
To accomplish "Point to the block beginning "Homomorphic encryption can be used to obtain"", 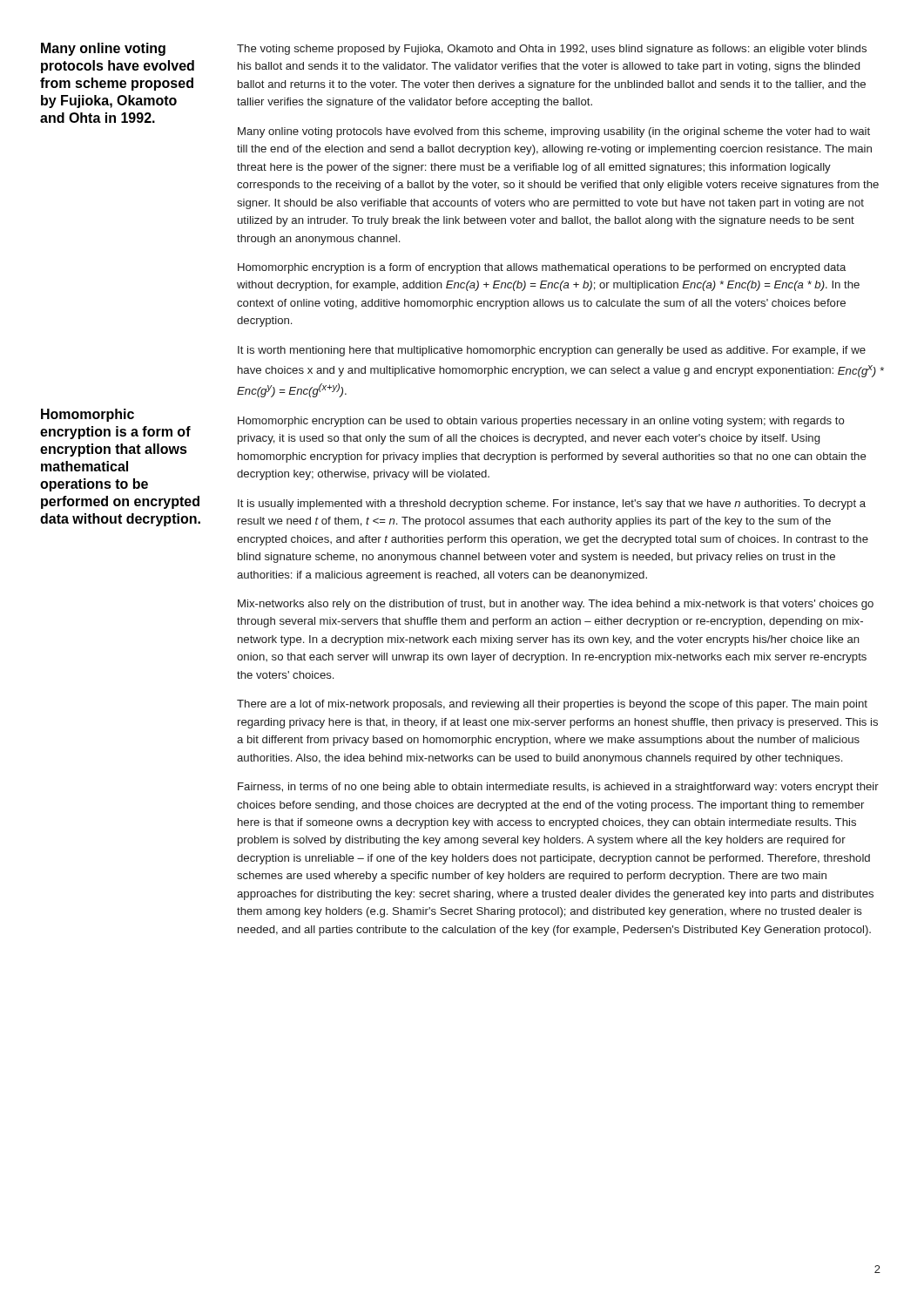I will [x=560, y=448].
